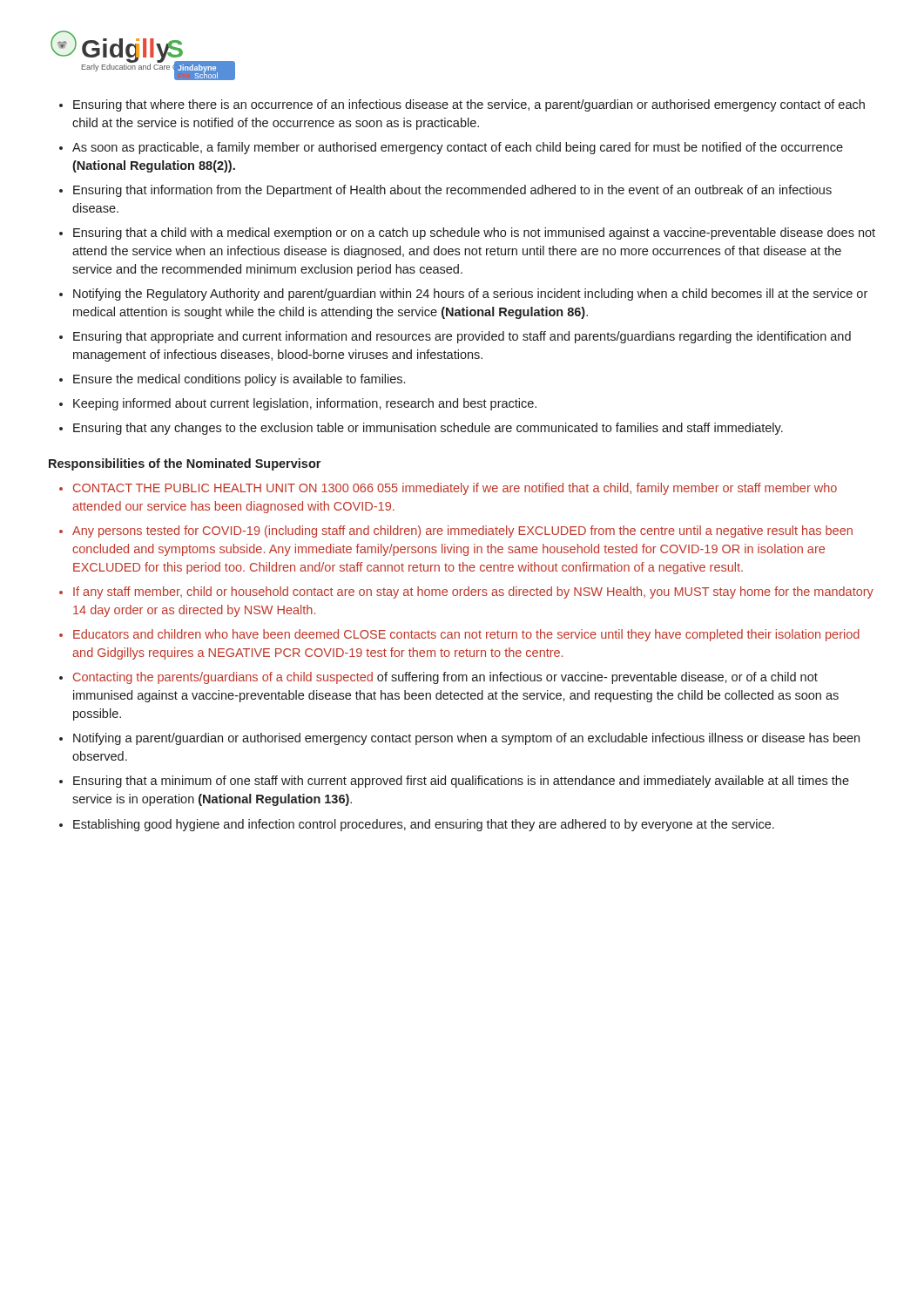
Task: Select the block starting "CONTACT THE PUBLIC HEALTH UNIT ON"
Action: coord(455,497)
